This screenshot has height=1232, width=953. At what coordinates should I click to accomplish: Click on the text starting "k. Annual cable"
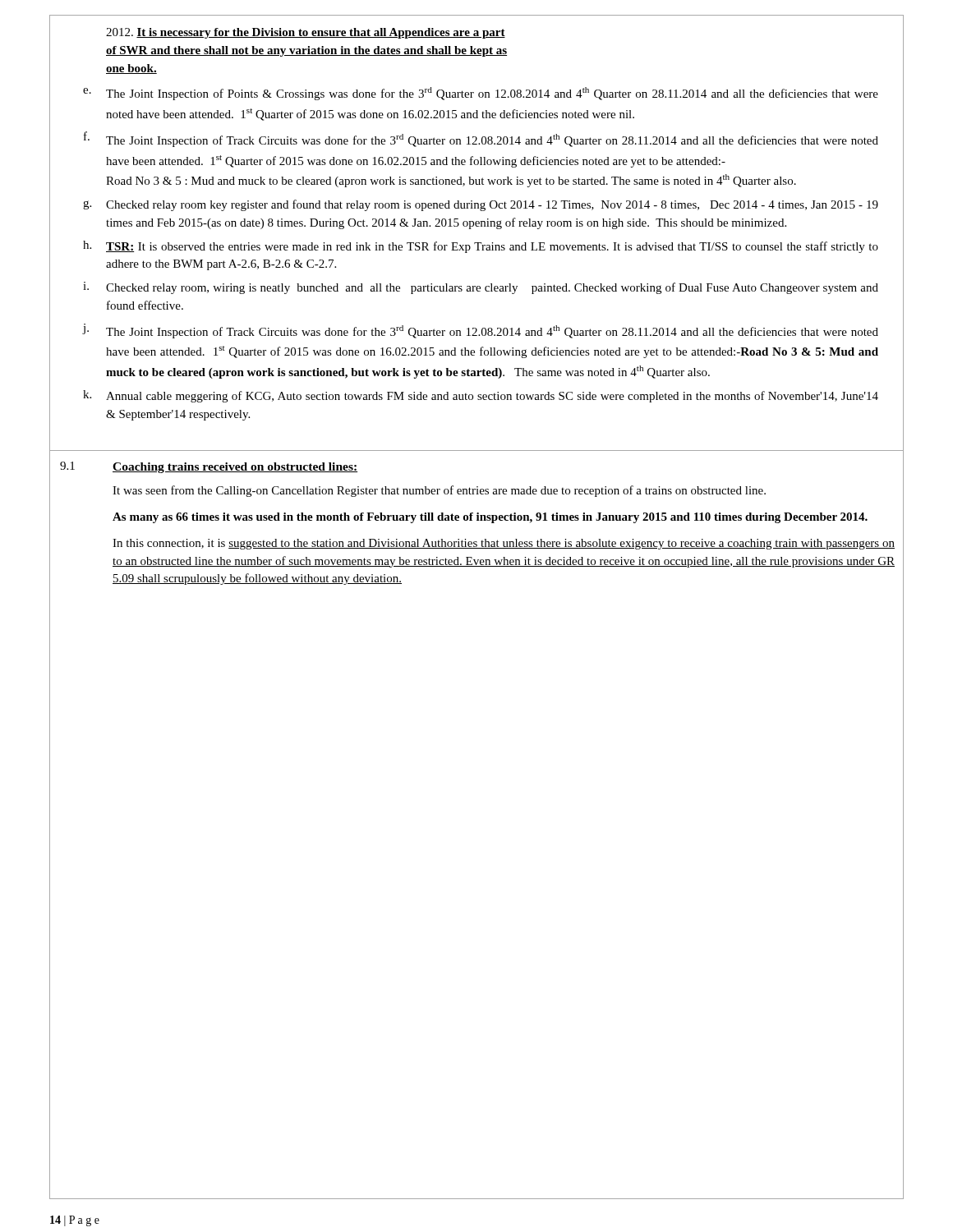click(x=481, y=405)
